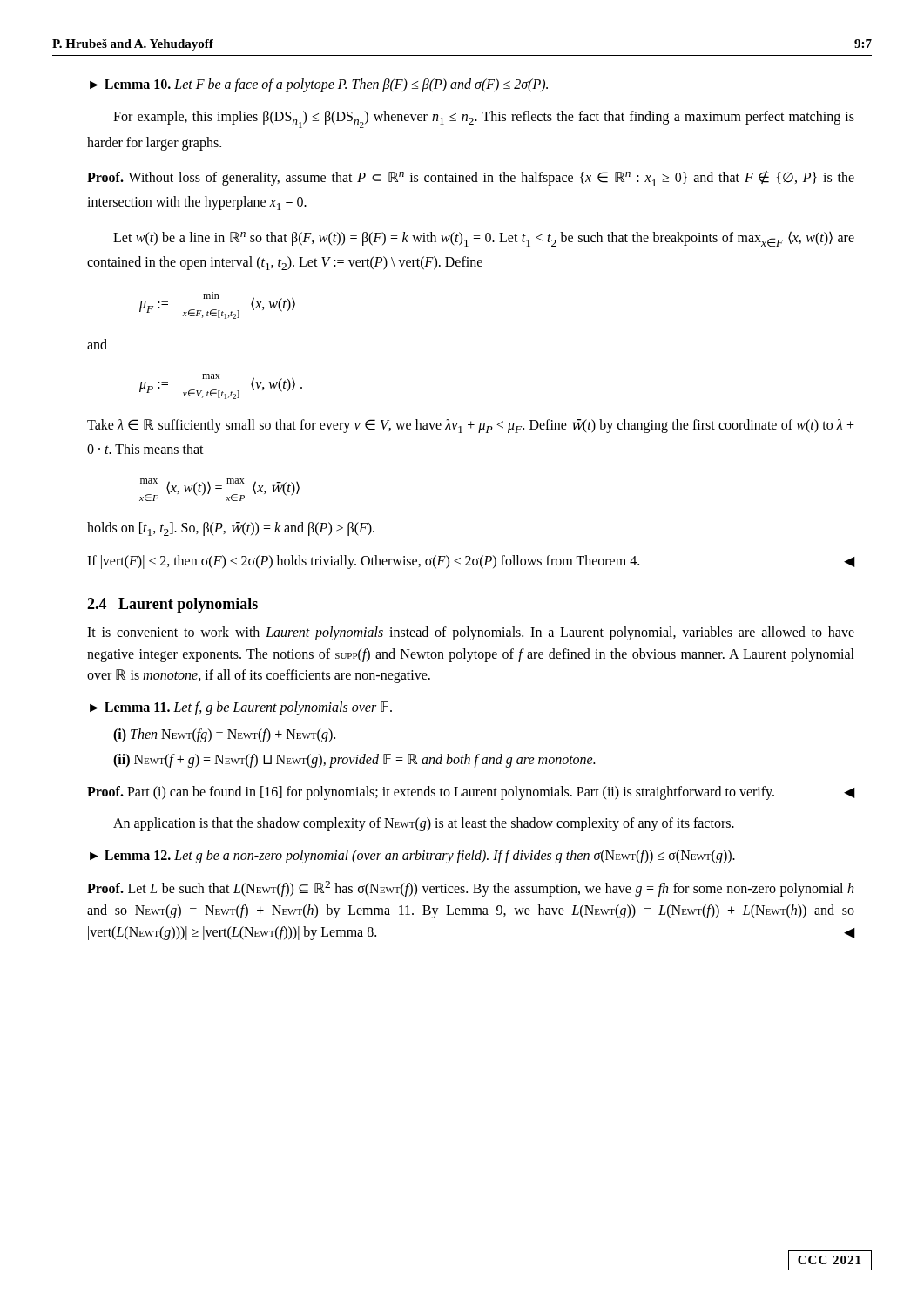Screen dimensions: 1307x924
Task: Select the formula that reads "μP := maxv∈V, t∈[t1,t2] ⟨v, w(t)⟩ ."
Action: coord(221,385)
